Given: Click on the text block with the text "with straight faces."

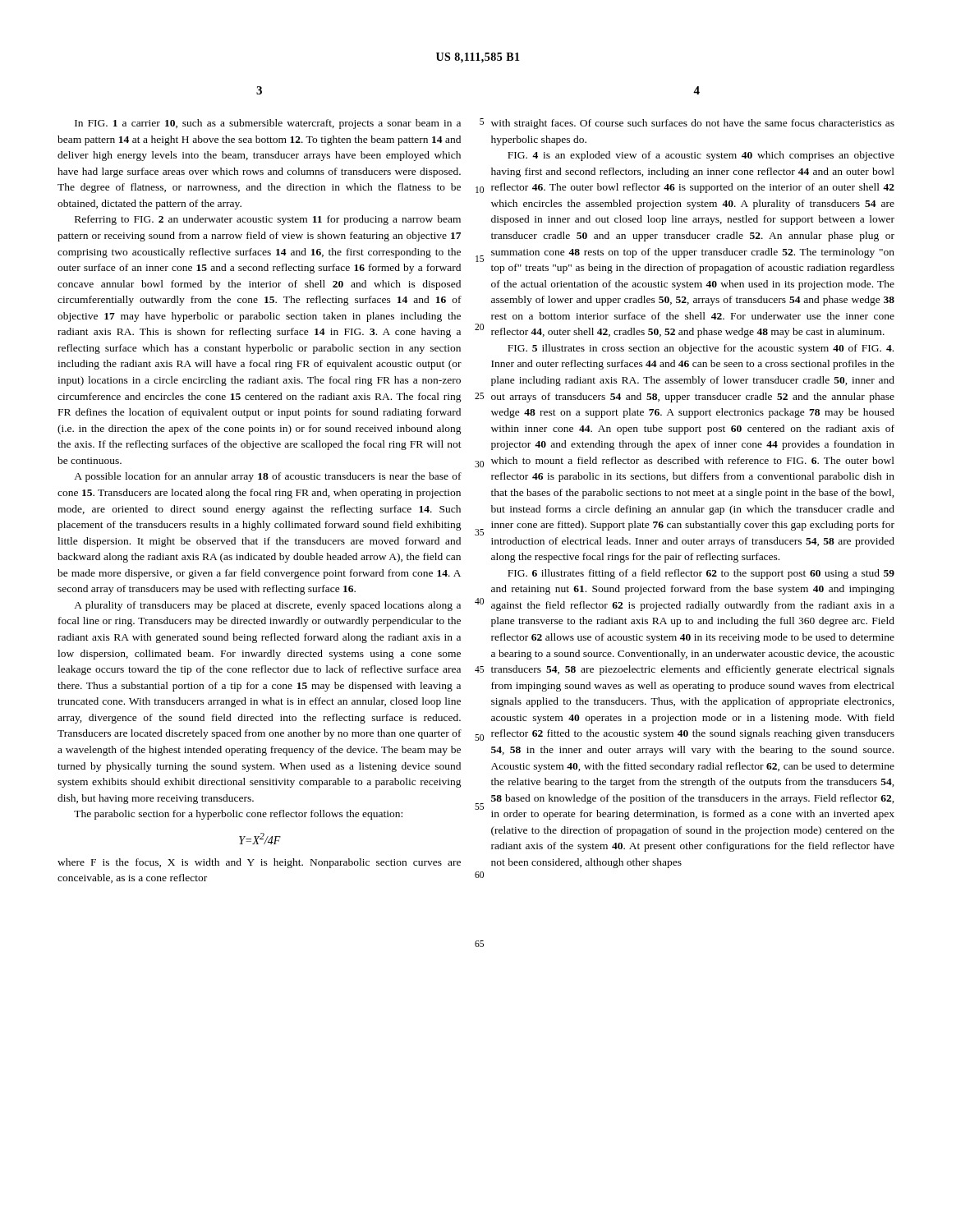Looking at the screenshot, I should click(693, 493).
